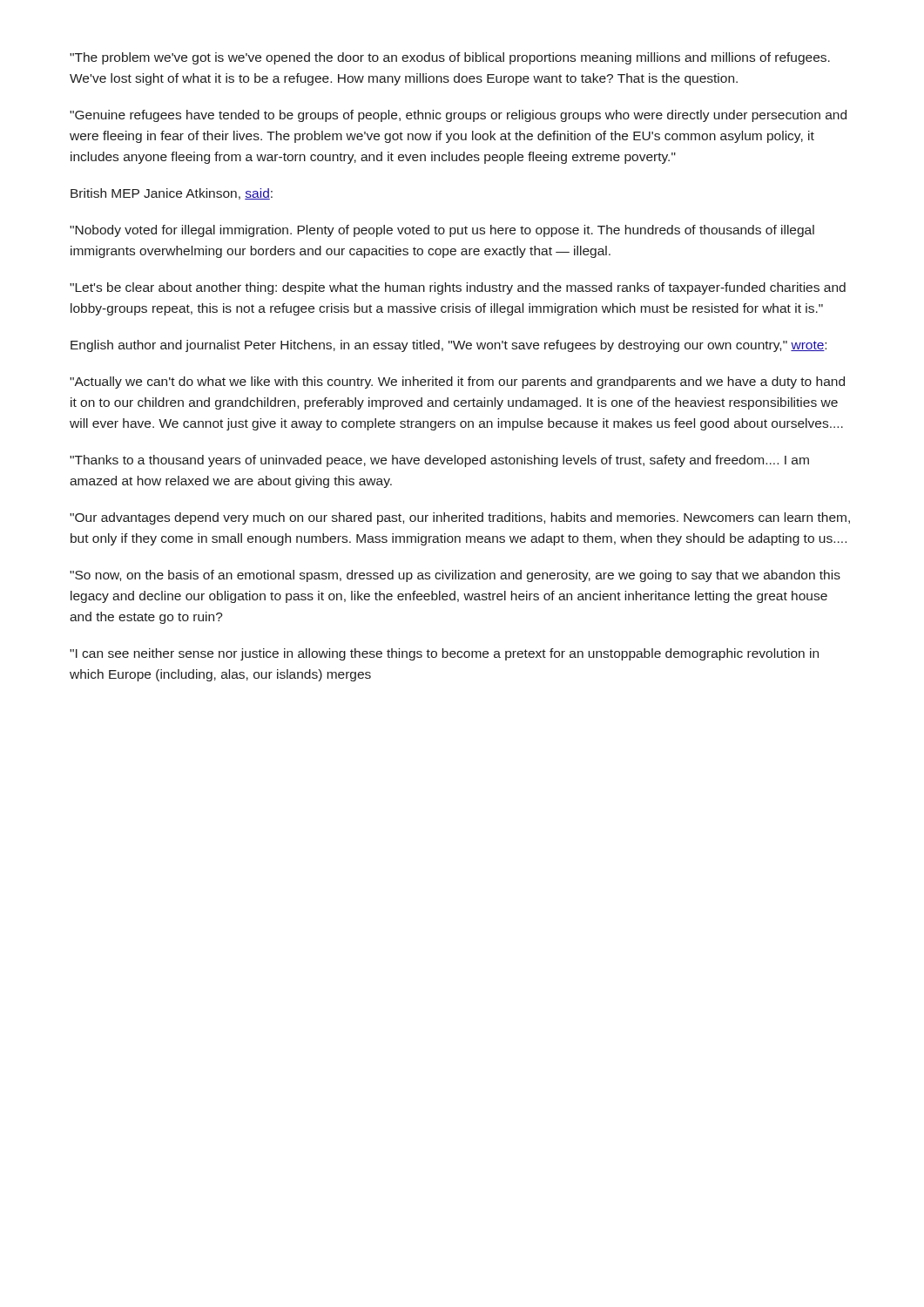Where is the passage that starts ""I can see neither sense nor justice in"?
Viewport: 924px width, 1307px height.
pyautogui.click(x=445, y=664)
